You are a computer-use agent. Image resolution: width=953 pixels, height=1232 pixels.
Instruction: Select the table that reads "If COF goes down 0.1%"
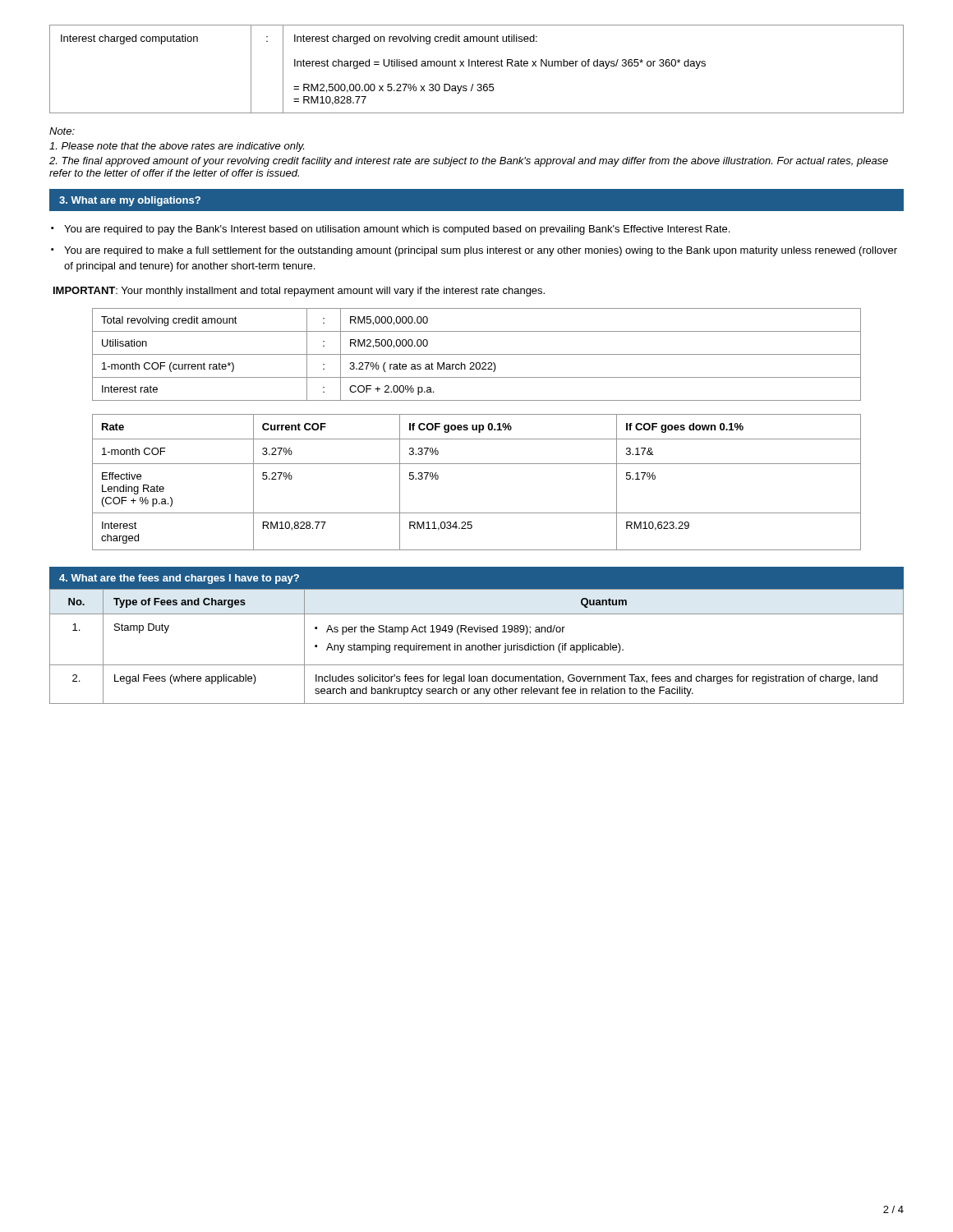click(476, 482)
